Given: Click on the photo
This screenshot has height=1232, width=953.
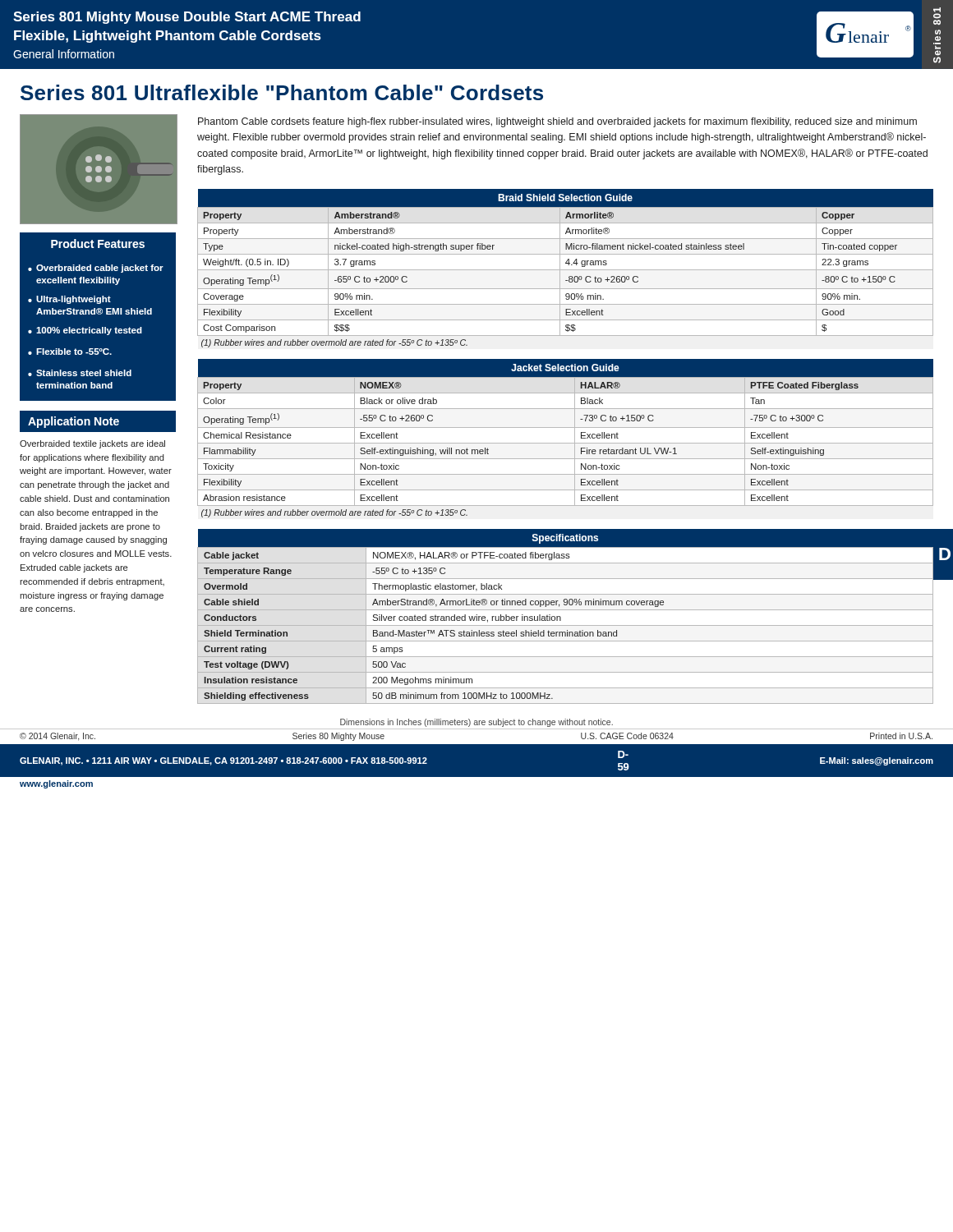Looking at the screenshot, I should (99, 169).
